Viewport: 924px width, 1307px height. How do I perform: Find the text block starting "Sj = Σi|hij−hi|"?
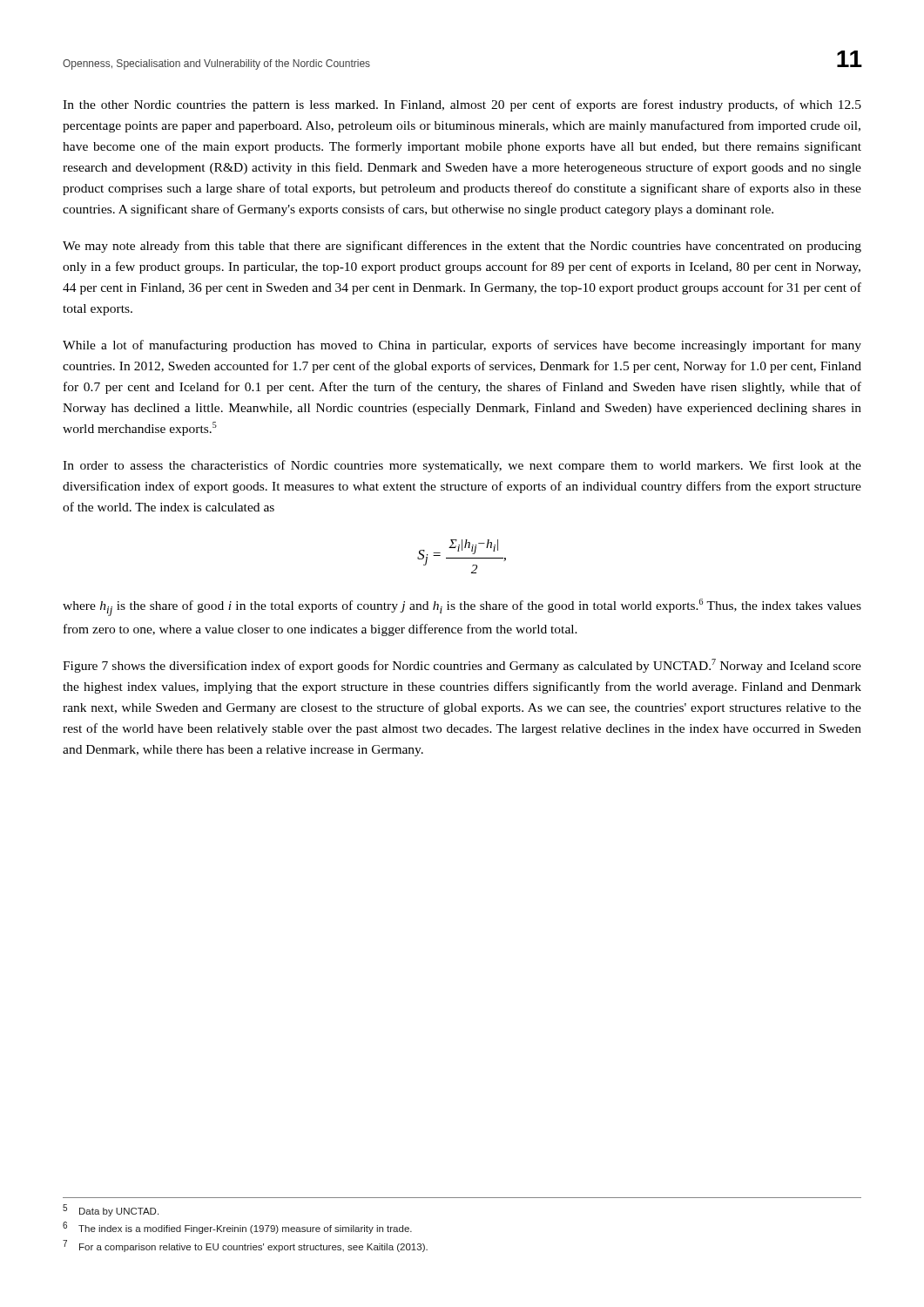[462, 556]
